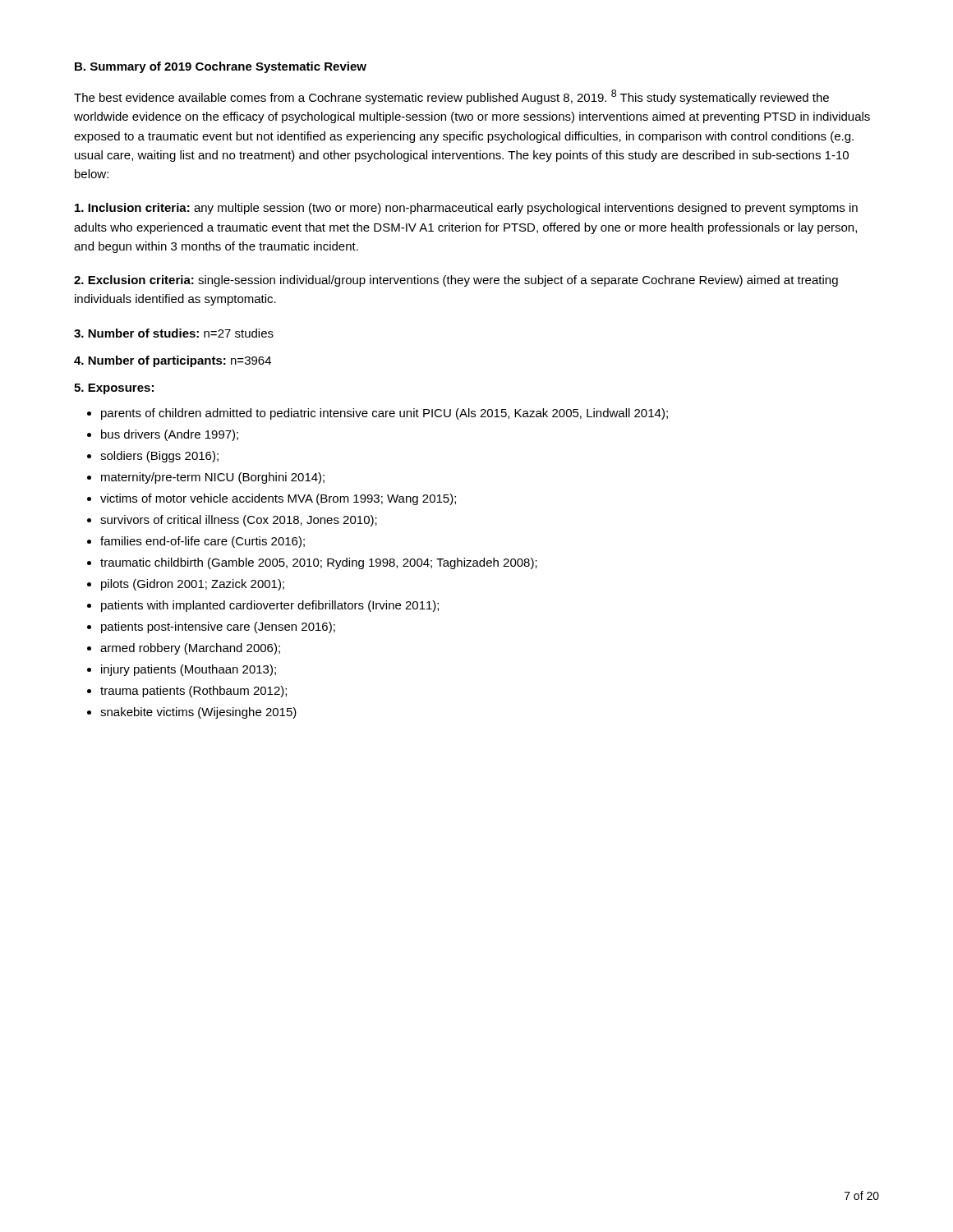Locate the text block starting "Number of participants: n=3964"
Image resolution: width=953 pixels, height=1232 pixels.
coord(173,360)
